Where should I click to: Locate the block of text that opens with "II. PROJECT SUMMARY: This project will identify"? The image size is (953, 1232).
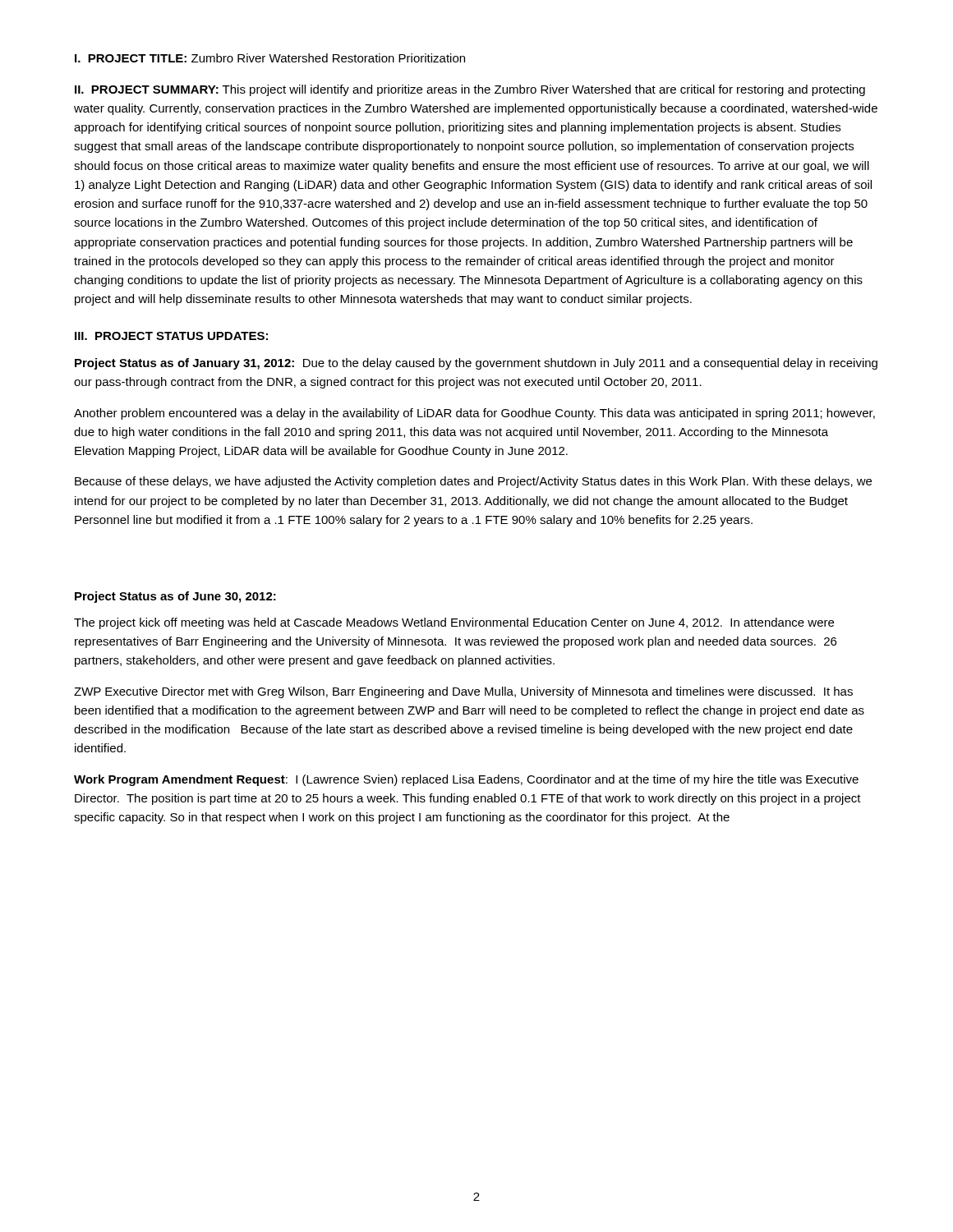click(476, 194)
